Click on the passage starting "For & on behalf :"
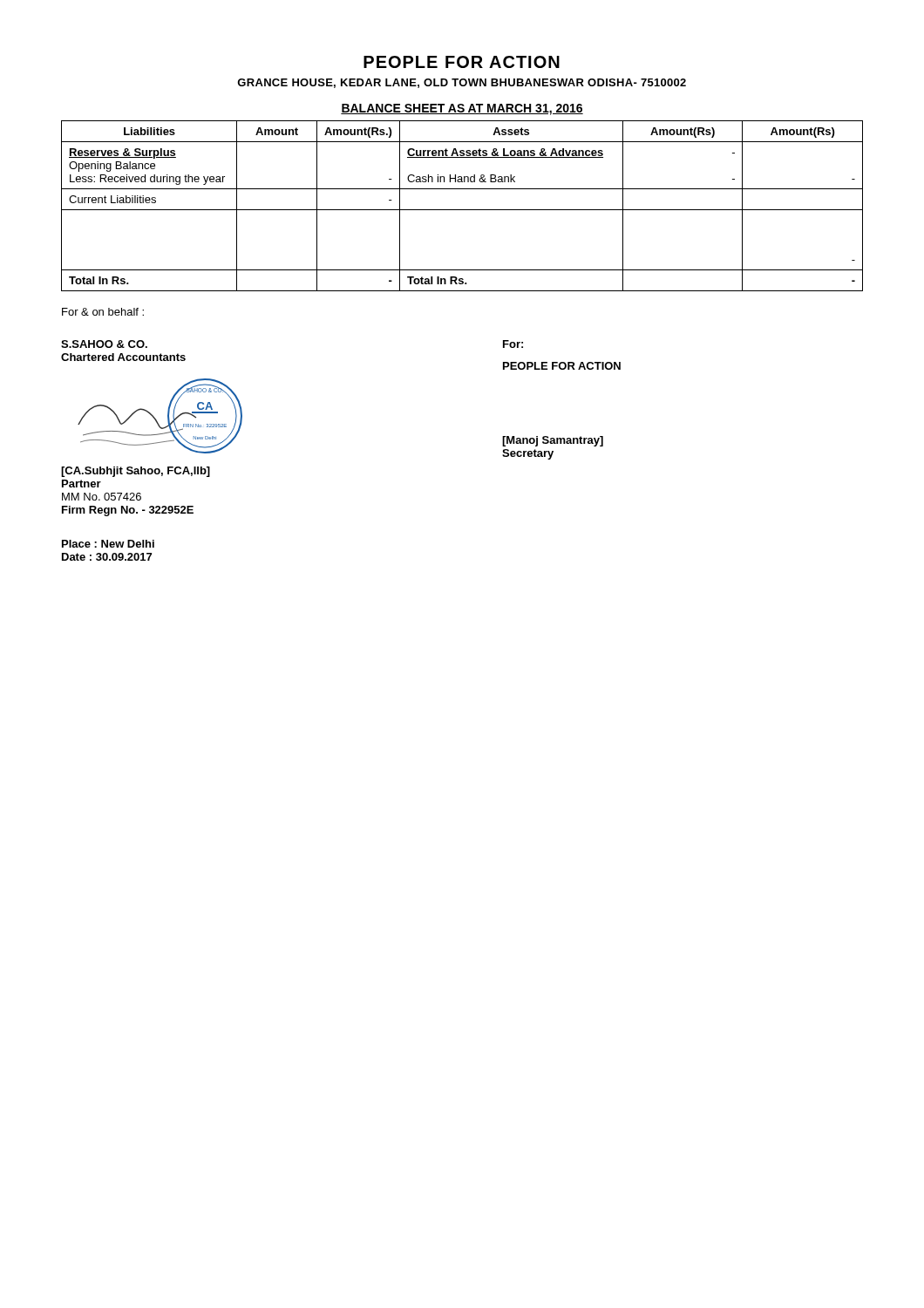Image resolution: width=924 pixels, height=1308 pixels. pyautogui.click(x=103, y=312)
